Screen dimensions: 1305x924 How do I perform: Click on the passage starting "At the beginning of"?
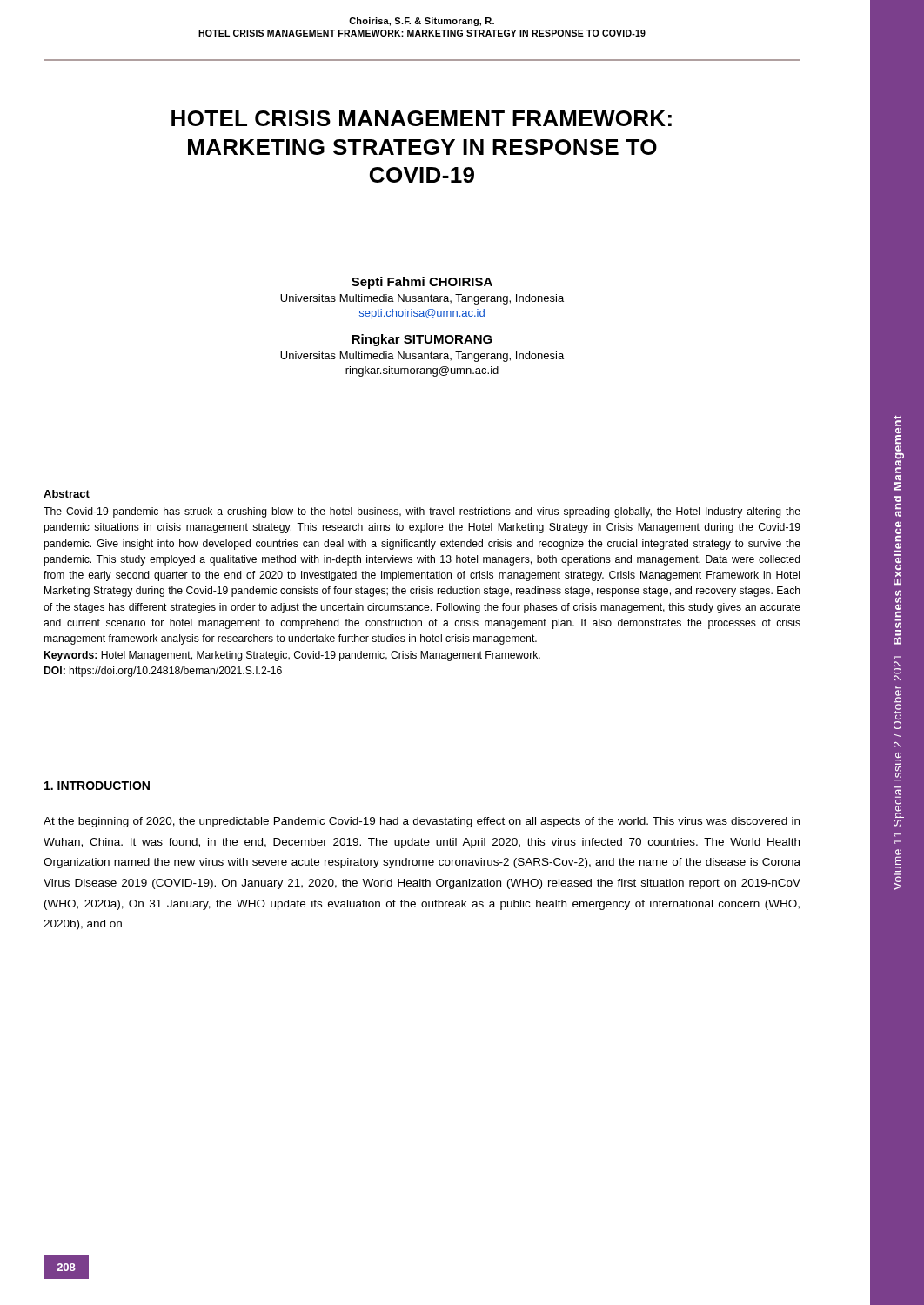click(x=422, y=872)
